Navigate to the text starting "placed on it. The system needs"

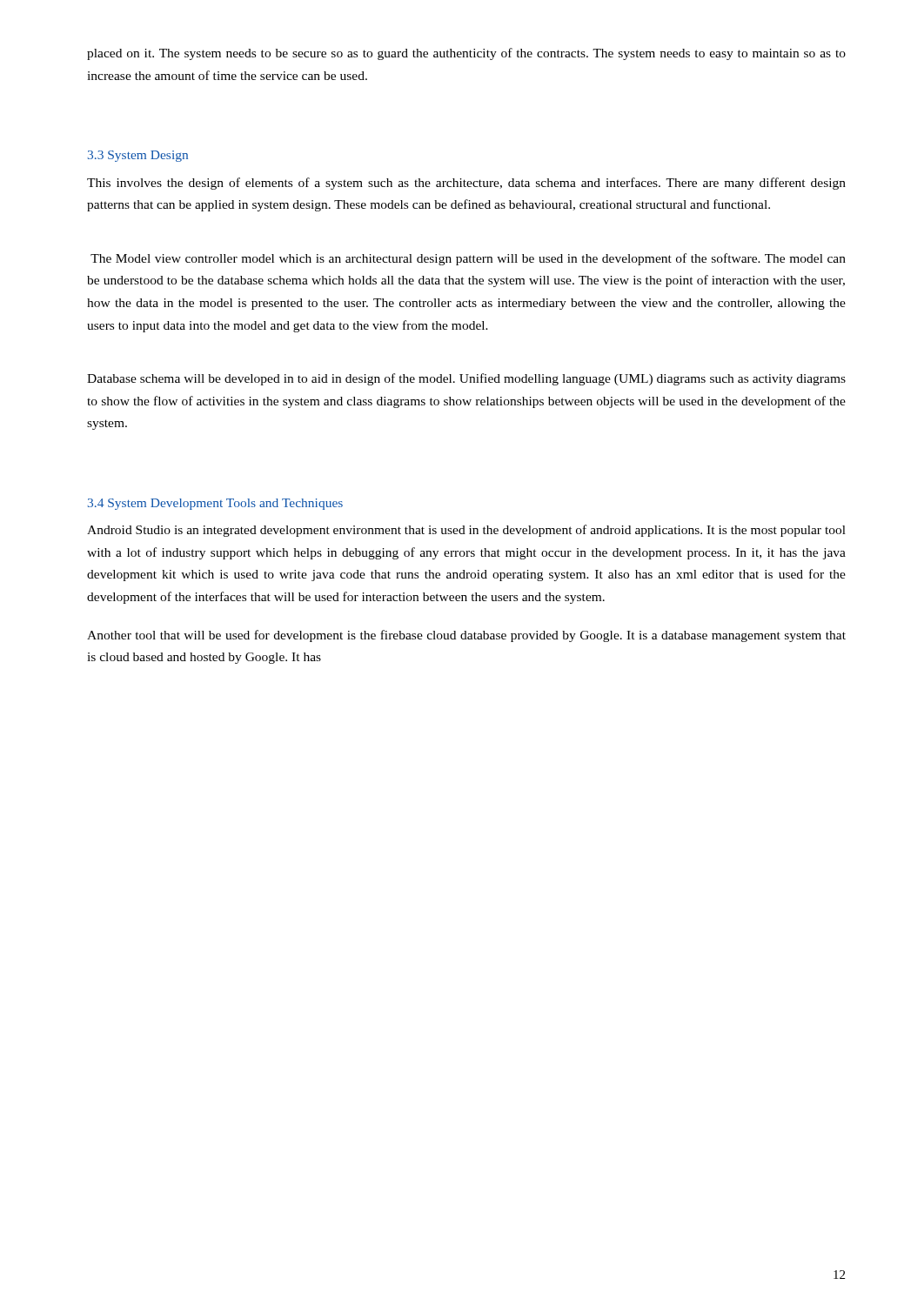pos(466,64)
